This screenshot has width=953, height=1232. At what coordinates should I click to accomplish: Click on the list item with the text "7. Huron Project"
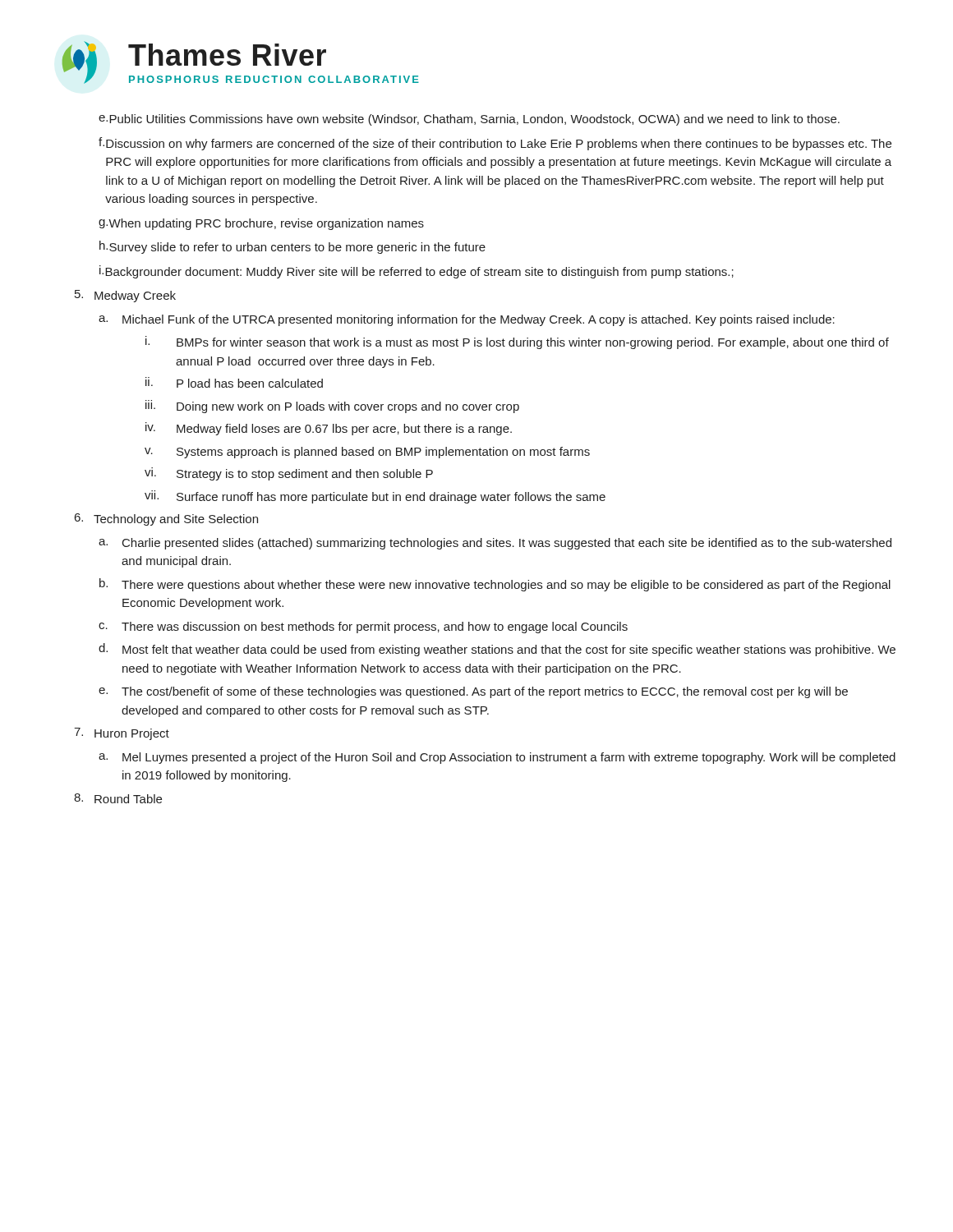(121, 734)
